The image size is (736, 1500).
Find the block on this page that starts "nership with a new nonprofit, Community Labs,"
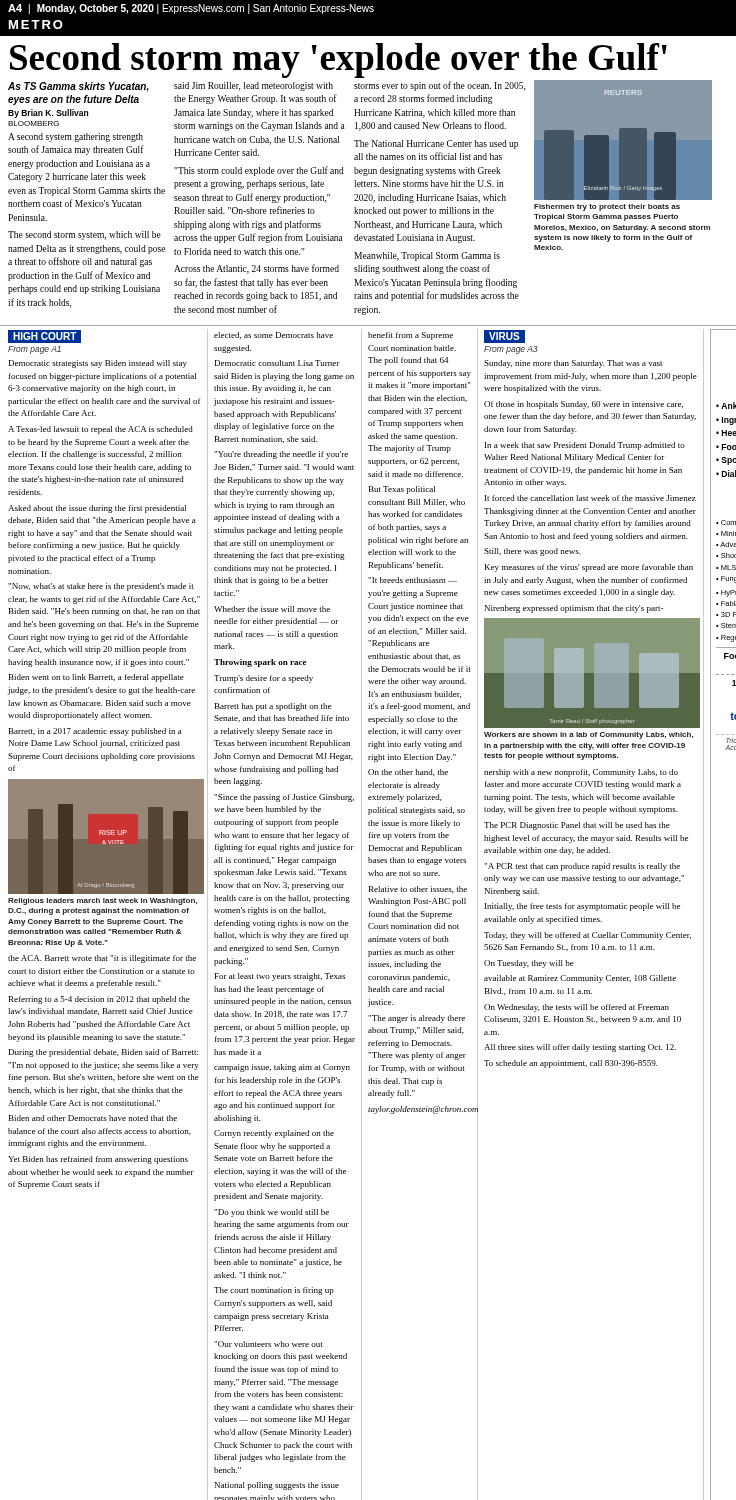click(x=590, y=918)
